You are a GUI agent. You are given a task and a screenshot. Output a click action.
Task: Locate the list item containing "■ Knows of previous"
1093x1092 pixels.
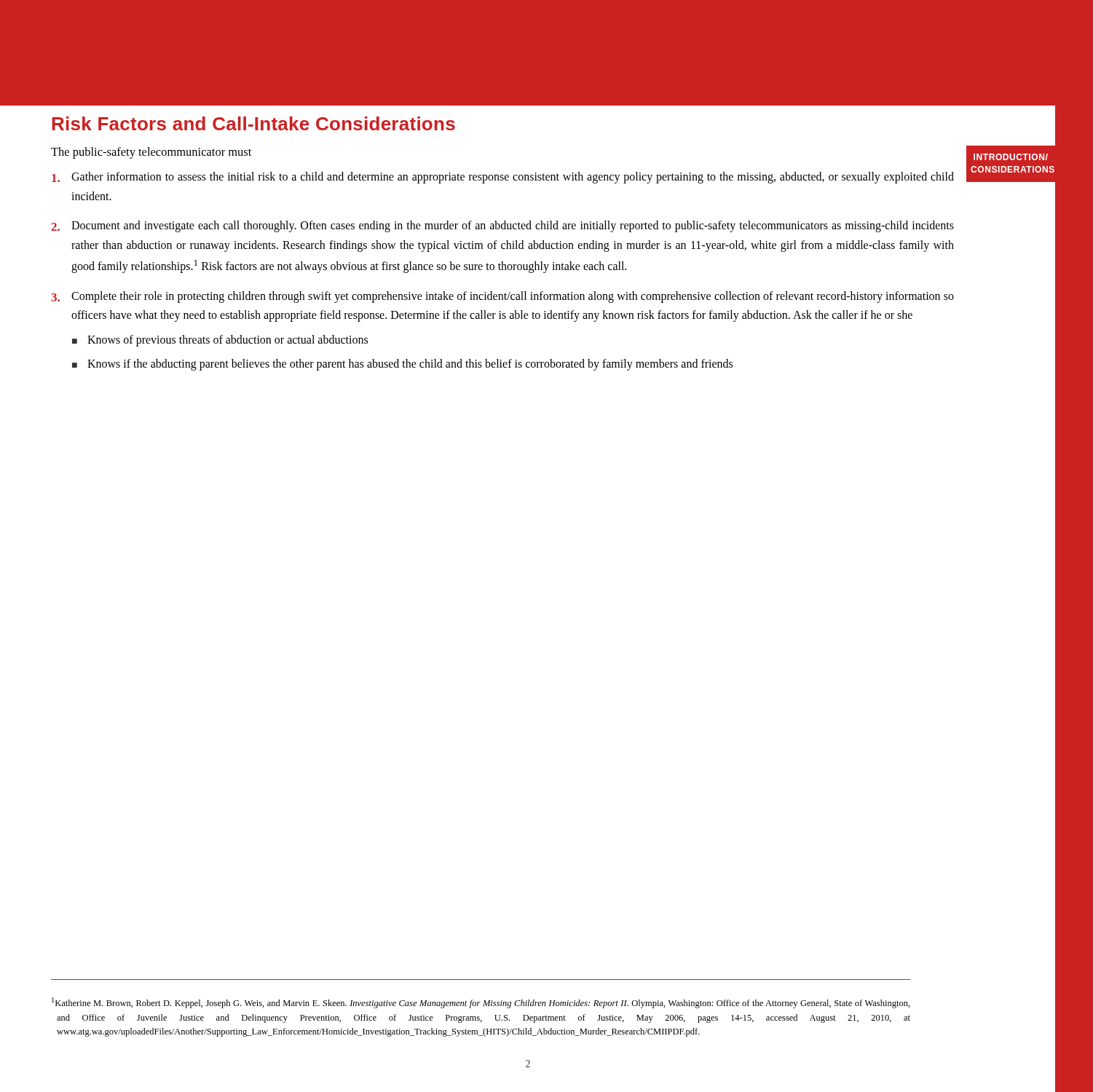pos(220,341)
